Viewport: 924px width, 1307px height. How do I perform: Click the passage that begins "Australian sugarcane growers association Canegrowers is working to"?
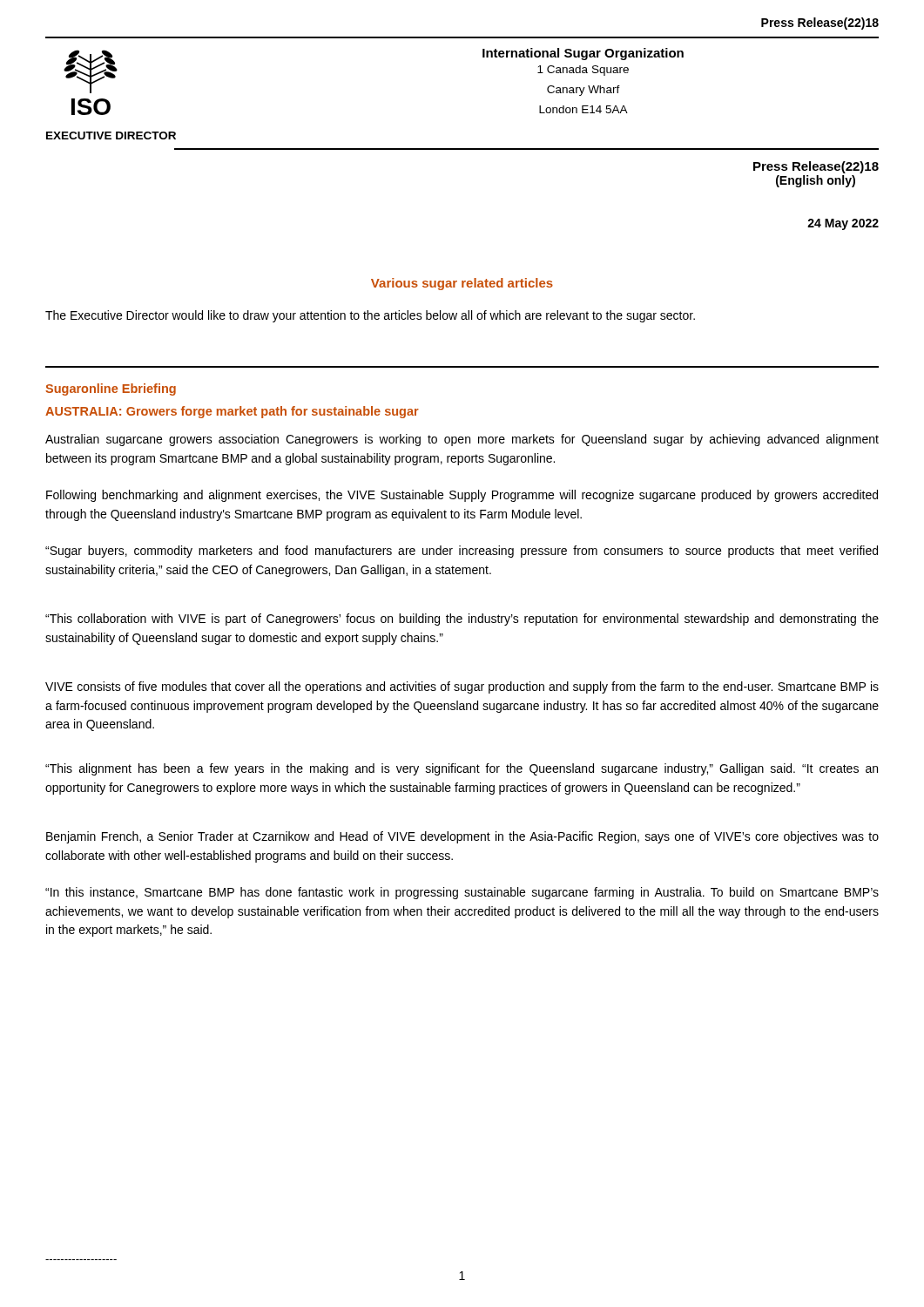pyautogui.click(x=462, y=449)
